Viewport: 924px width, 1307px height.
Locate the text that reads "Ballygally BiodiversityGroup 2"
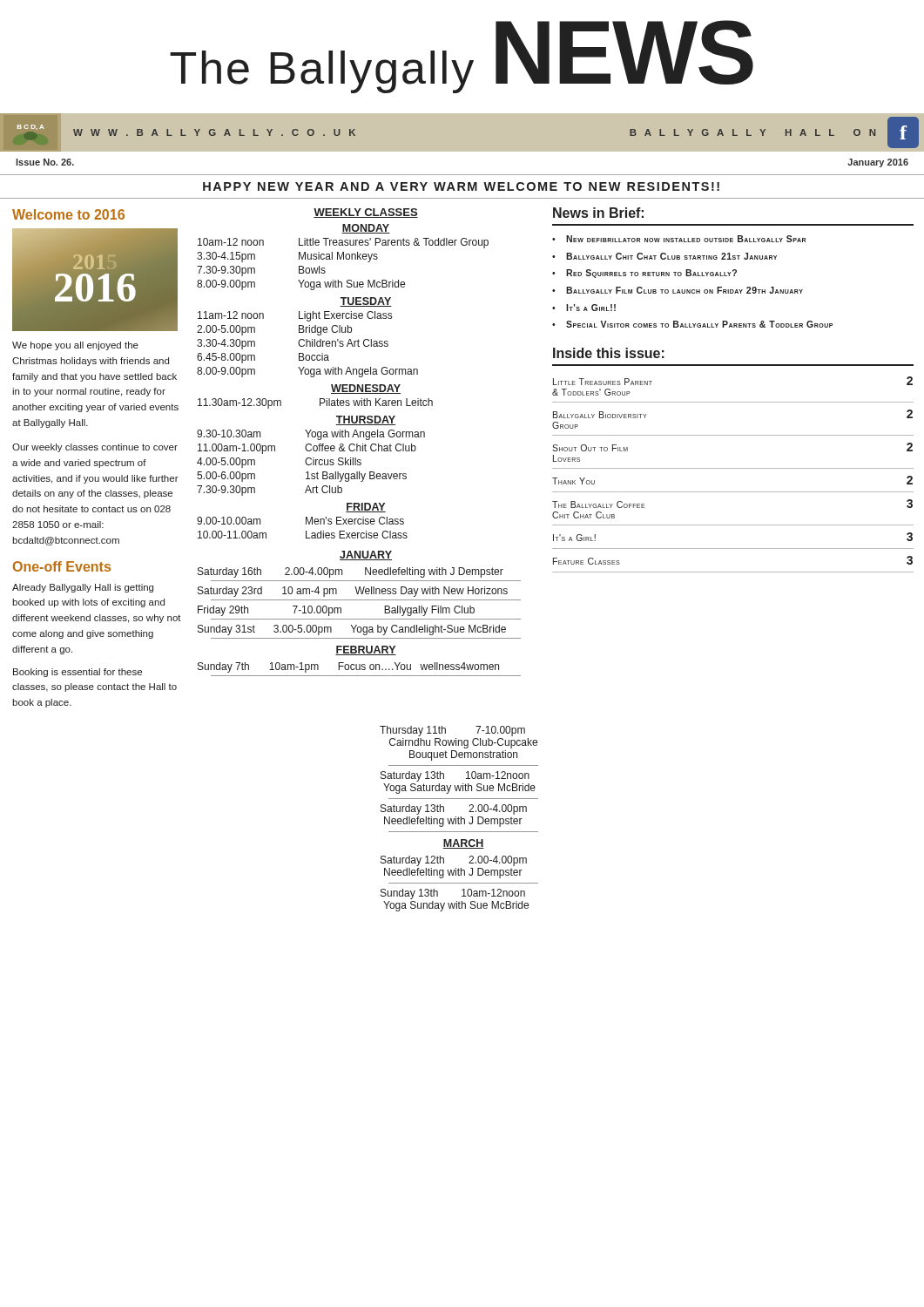(x=601, y=414)
